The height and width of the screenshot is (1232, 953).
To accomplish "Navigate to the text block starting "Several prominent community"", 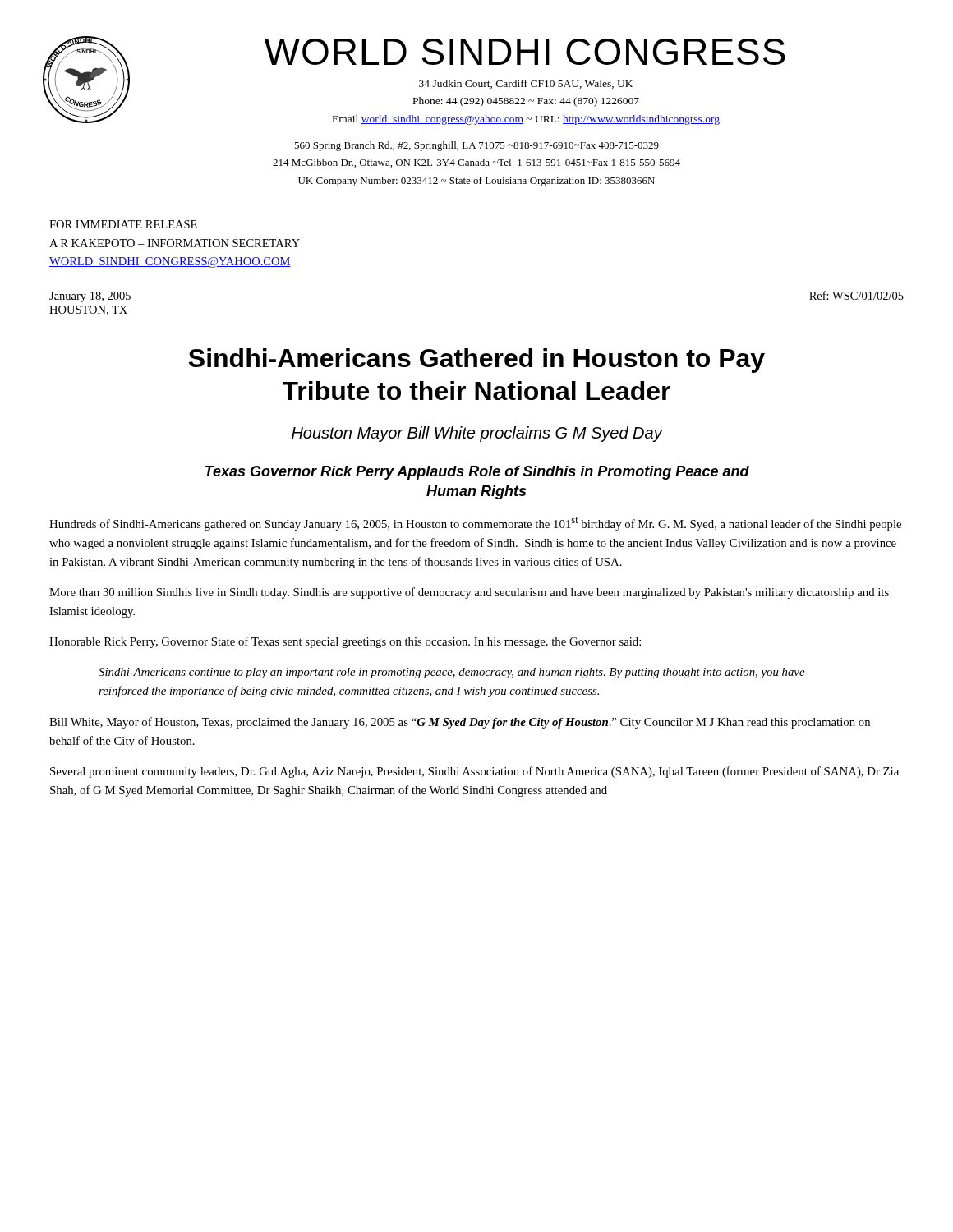I will coord(474,781).
